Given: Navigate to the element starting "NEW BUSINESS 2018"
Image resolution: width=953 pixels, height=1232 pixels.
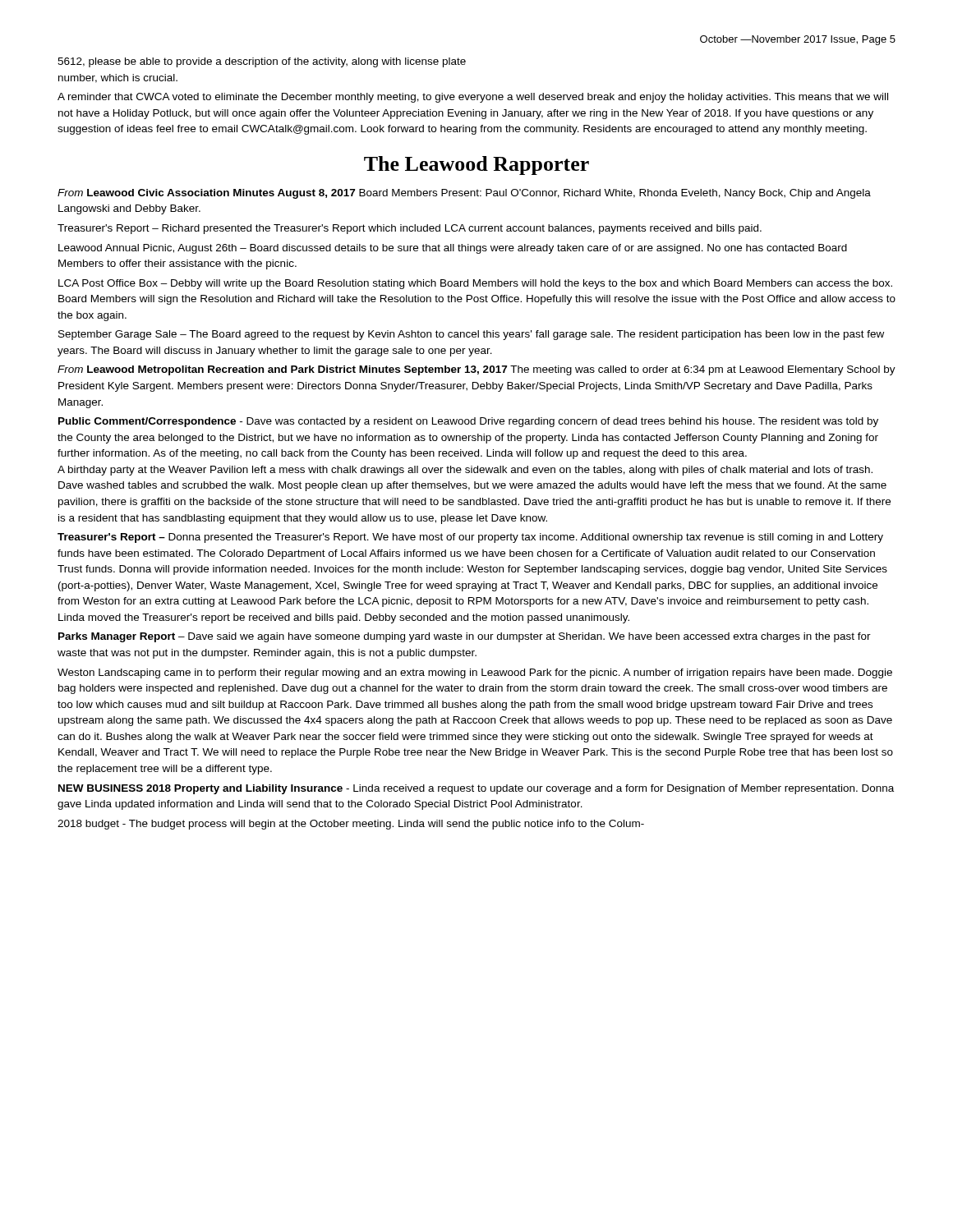Looking at the screenshot, I should pyautogui.click(x=476, y=796).
